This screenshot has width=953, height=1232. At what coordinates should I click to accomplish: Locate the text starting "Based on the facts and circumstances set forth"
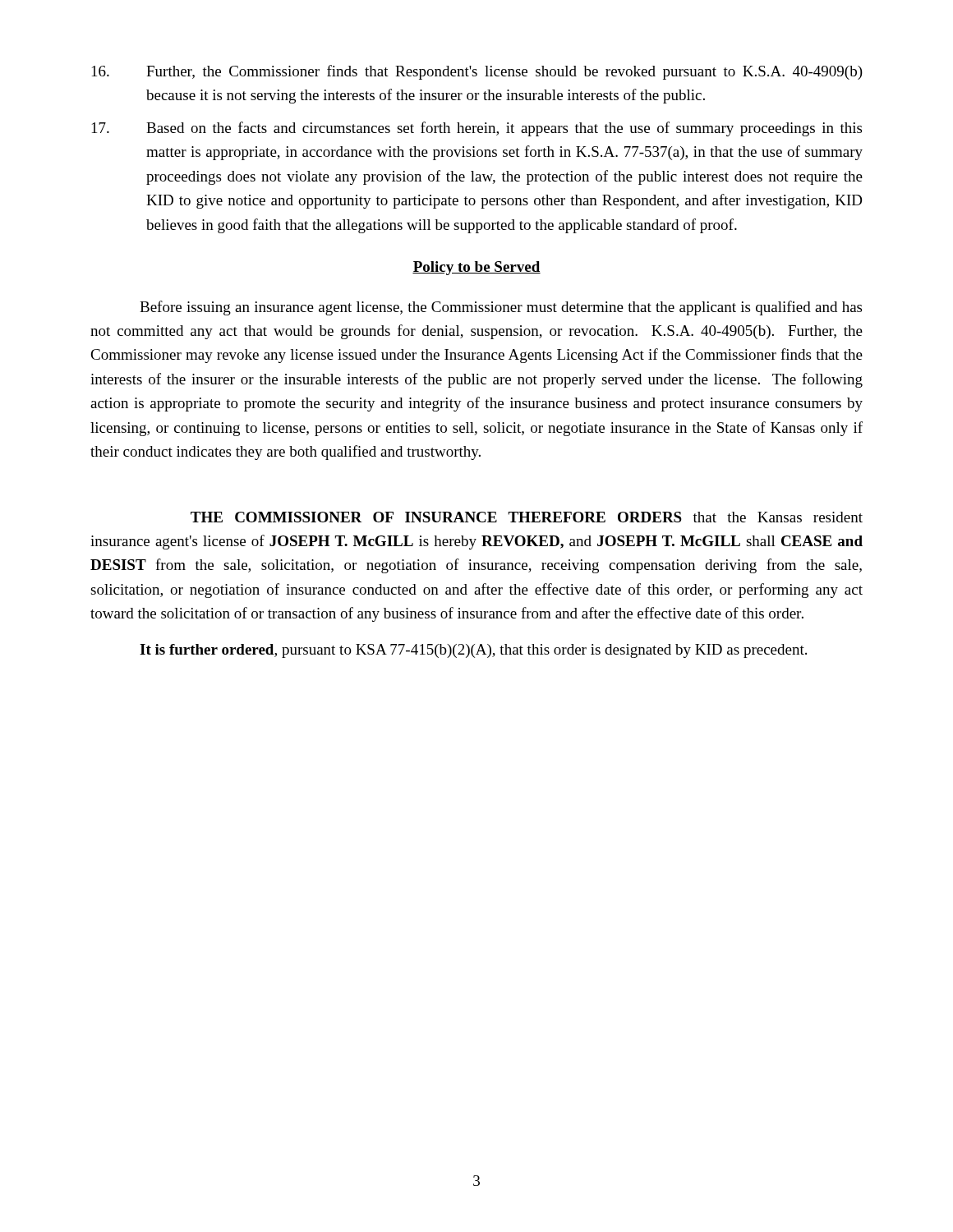click(476, 176)
